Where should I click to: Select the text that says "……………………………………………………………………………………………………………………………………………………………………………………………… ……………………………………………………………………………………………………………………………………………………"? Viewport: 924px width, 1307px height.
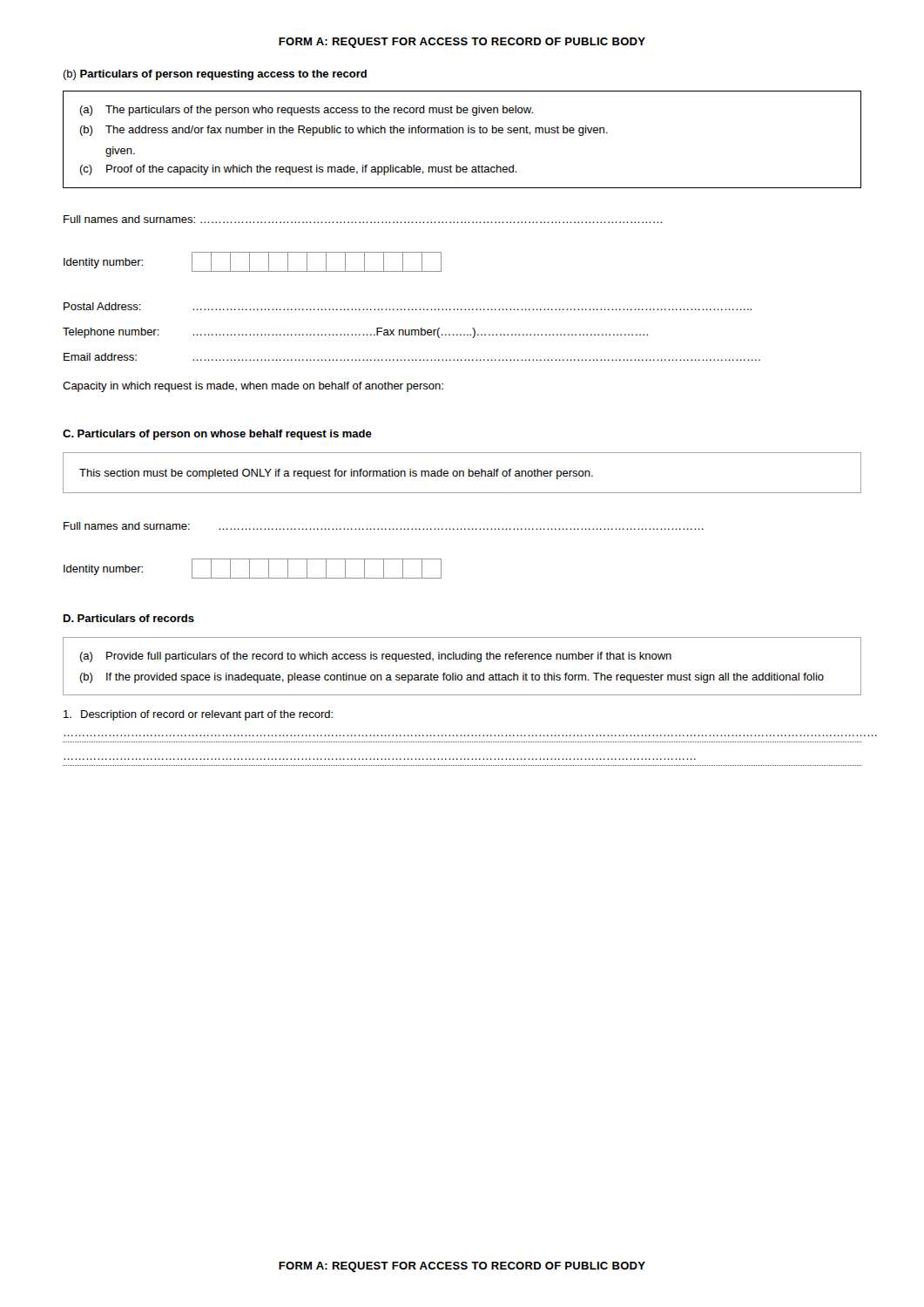pos(462,746)
